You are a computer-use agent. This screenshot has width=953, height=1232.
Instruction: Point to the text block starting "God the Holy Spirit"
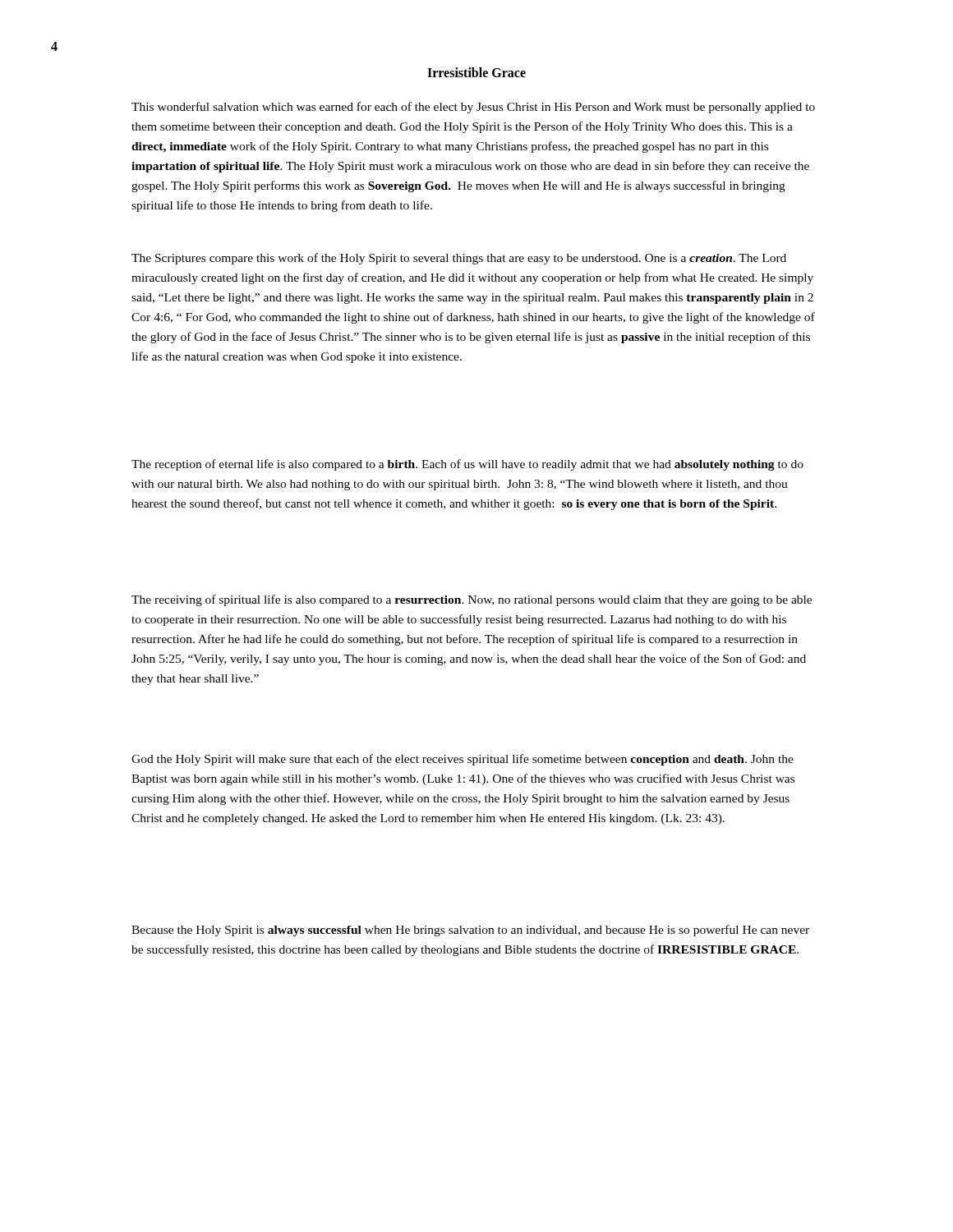[x=463, y=788]
